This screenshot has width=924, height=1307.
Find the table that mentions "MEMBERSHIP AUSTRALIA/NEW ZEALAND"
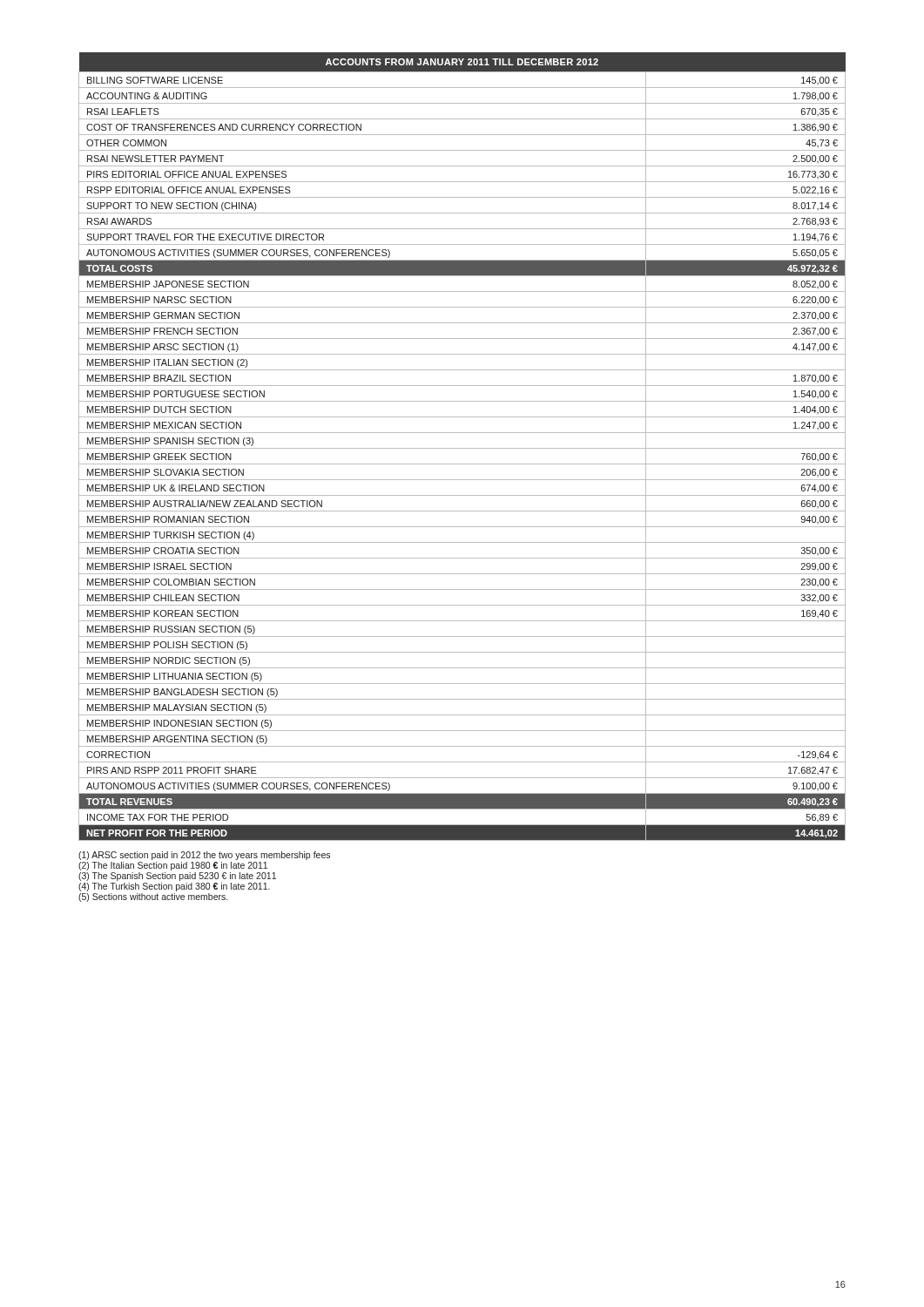pyautogui.click(x=462, y=447)
